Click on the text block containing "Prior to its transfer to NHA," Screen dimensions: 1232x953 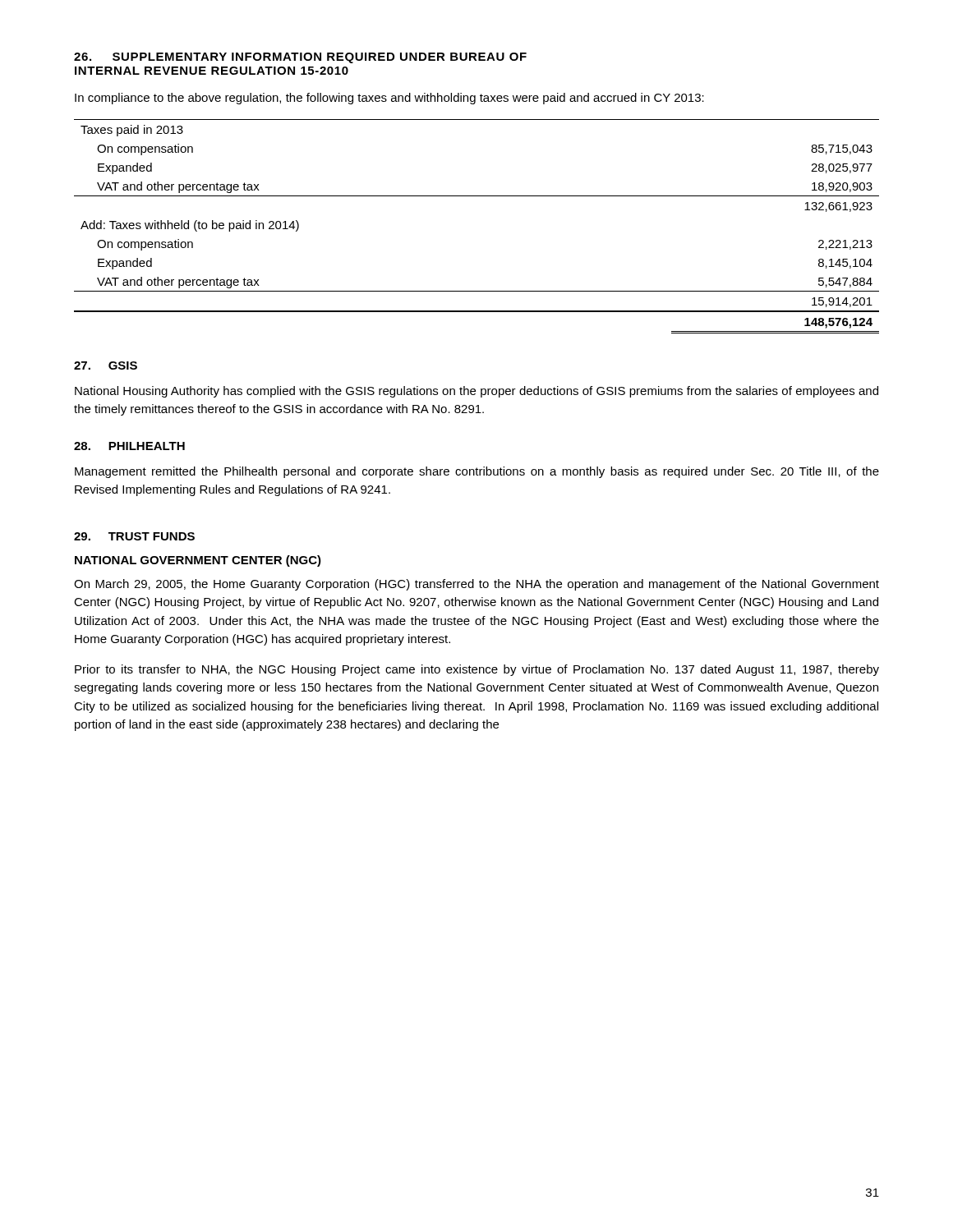476,696
